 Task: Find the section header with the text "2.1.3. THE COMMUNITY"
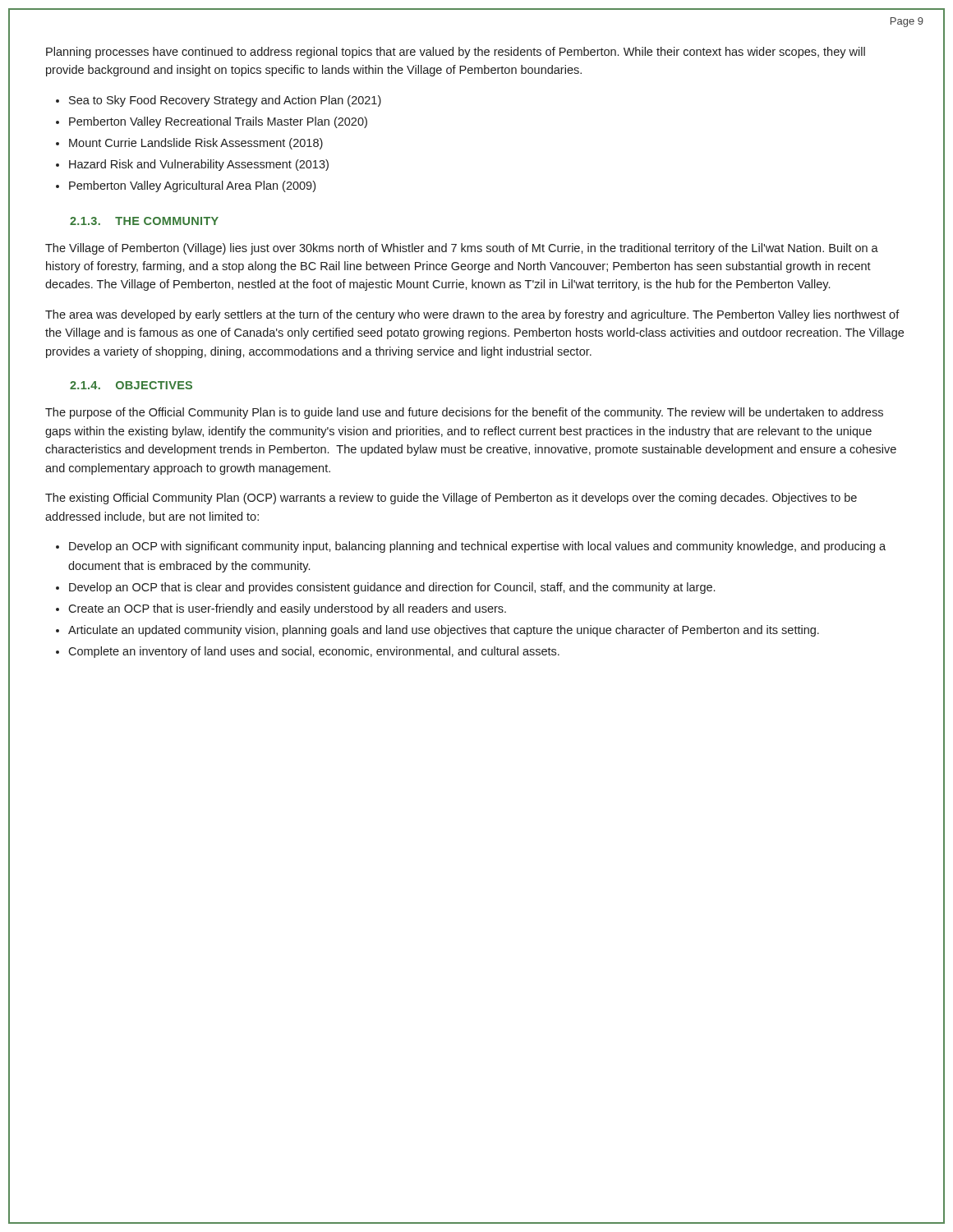[x=144, y=221]
